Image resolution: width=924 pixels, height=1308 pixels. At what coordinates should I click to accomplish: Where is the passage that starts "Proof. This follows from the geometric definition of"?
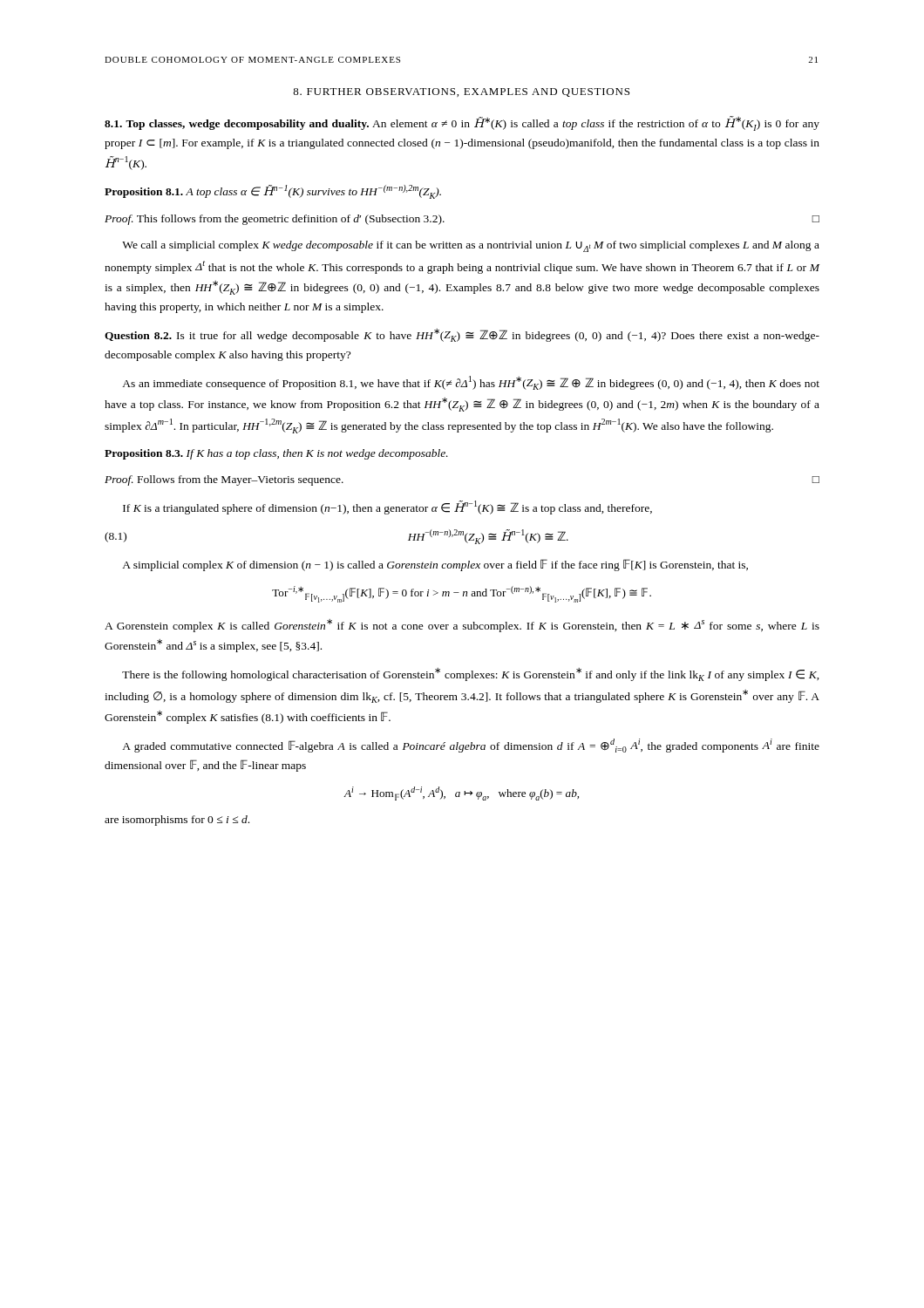[x=271, y=219]
